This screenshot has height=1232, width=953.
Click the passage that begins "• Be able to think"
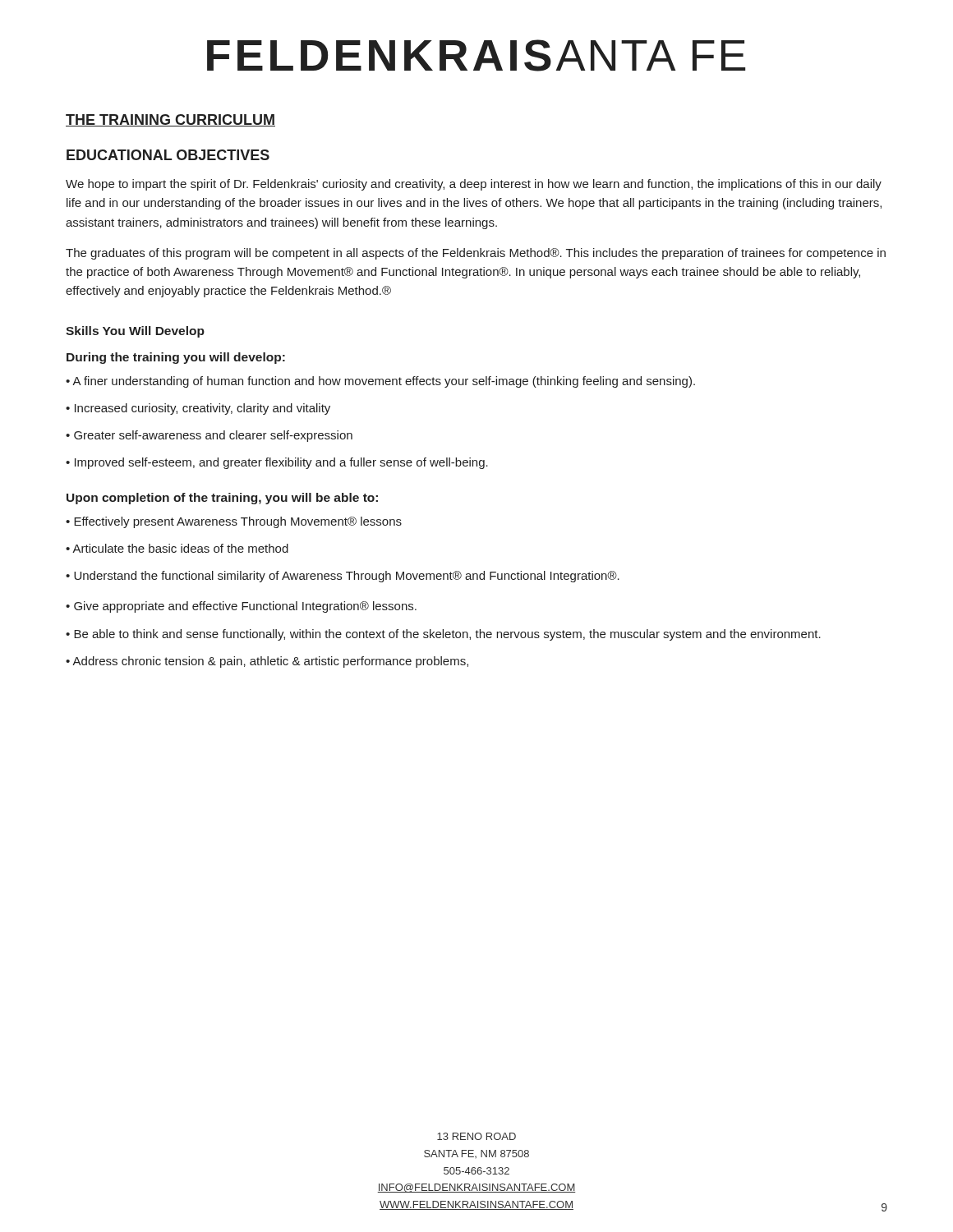click(444, 633)
